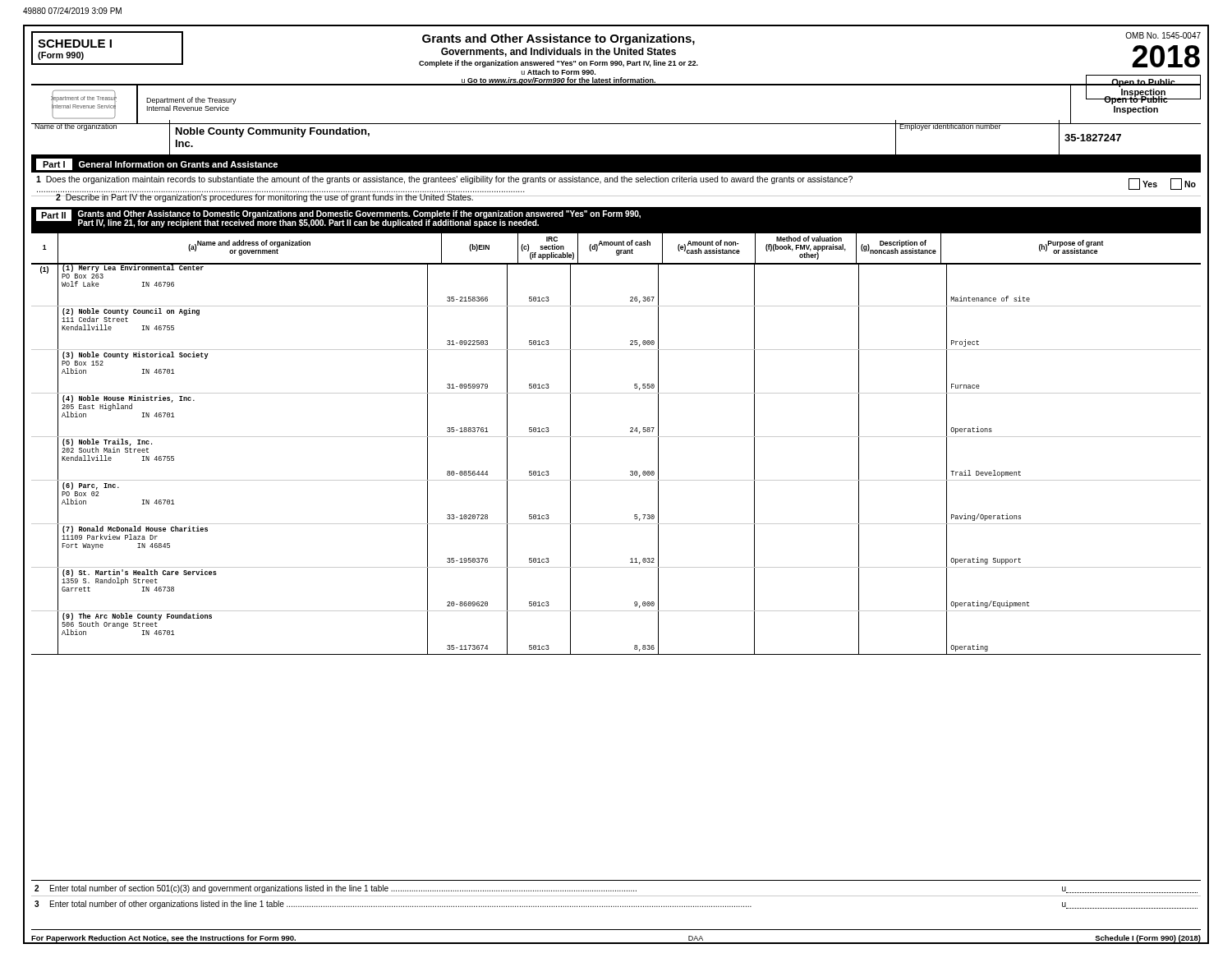The width and height of the screenshot is (1232, 967).
Task: Find the text that says "Noble County Community Foundation,Inc."
Action: [273, 137]
